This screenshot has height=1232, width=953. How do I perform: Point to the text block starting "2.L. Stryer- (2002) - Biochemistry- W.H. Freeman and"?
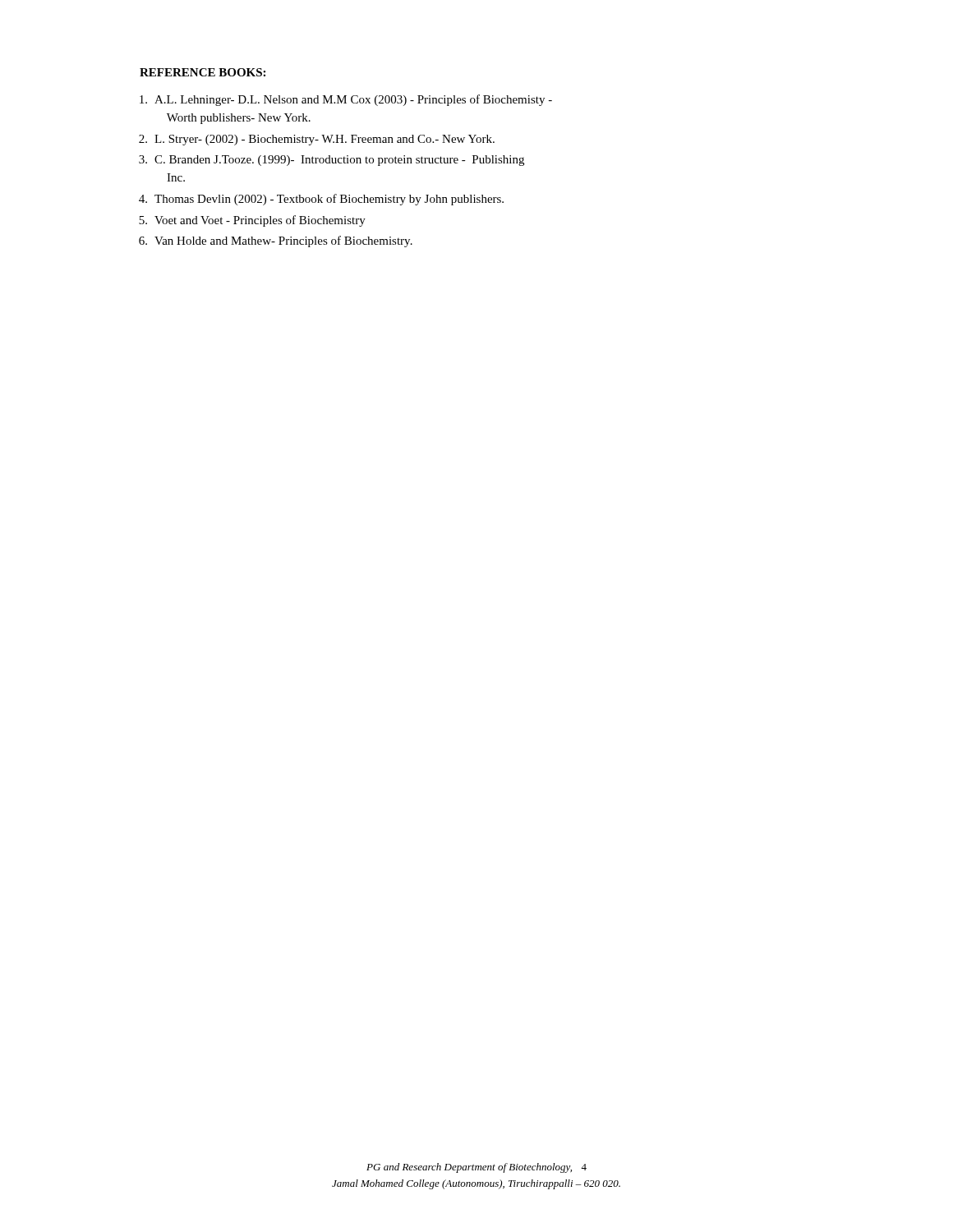[472, 139]
